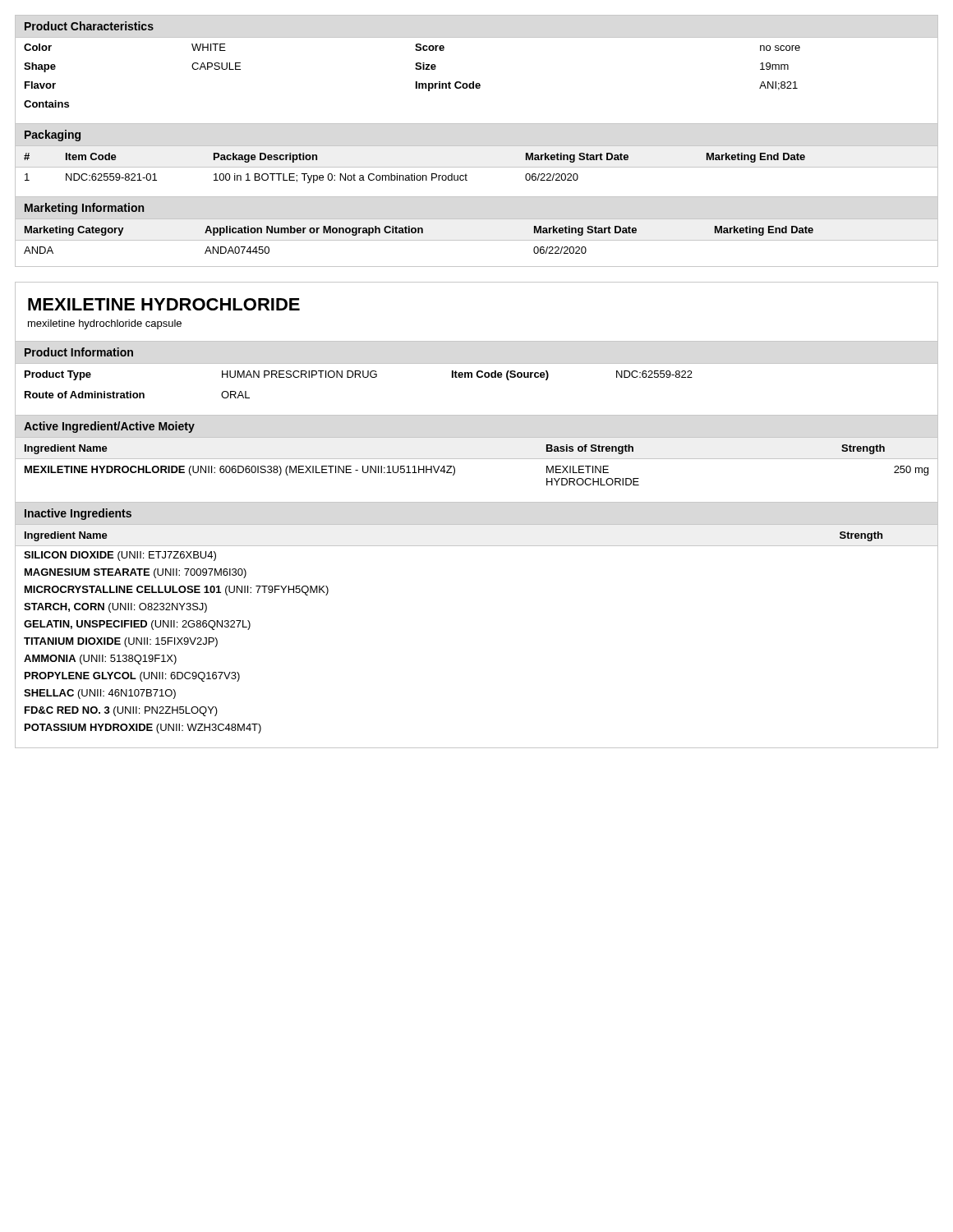Click on the table containing "Package Description"

(x=476, y=166)
